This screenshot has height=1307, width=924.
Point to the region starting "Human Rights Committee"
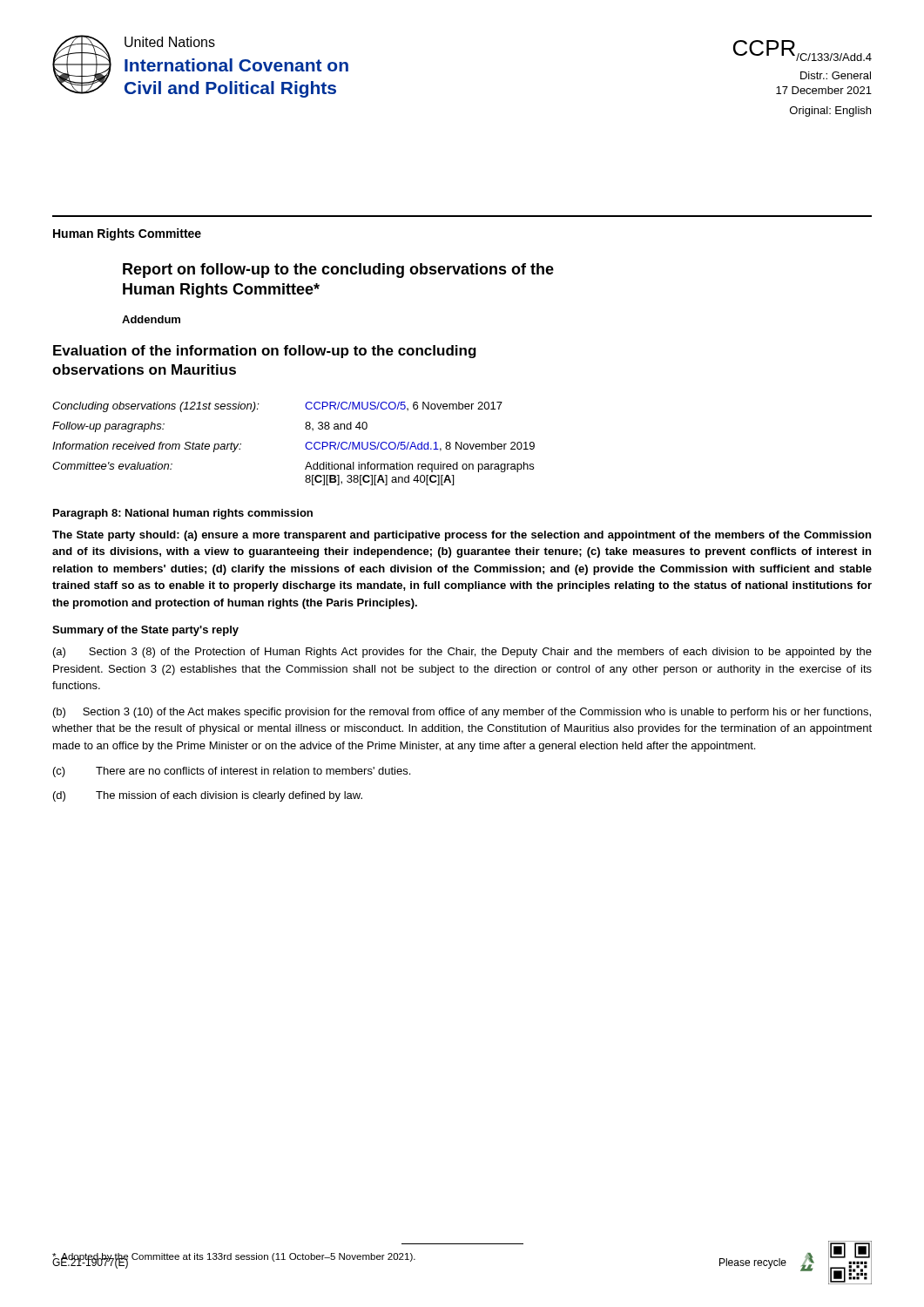point(127,233)
